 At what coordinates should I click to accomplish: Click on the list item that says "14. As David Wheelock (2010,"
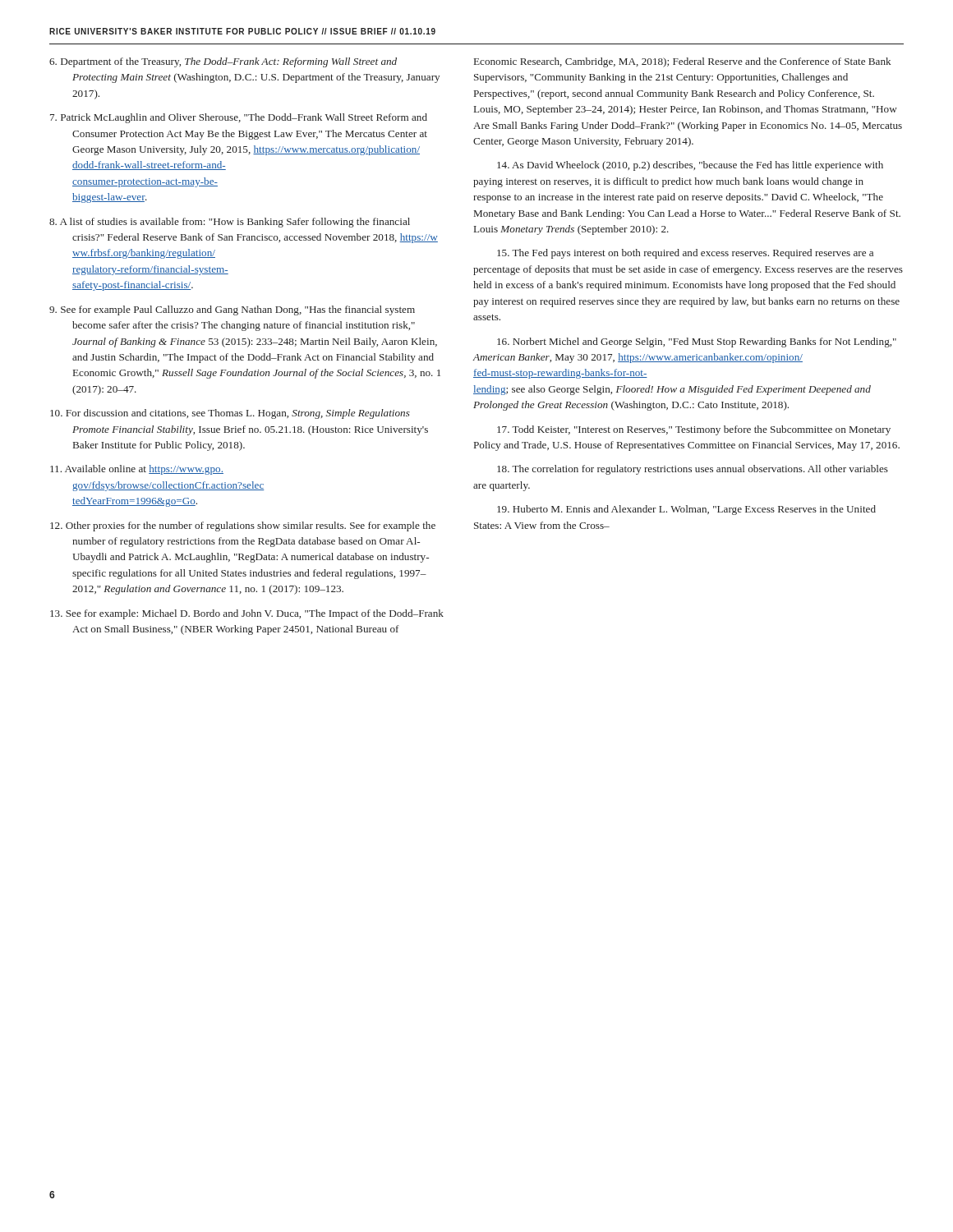tap(688, 197)
